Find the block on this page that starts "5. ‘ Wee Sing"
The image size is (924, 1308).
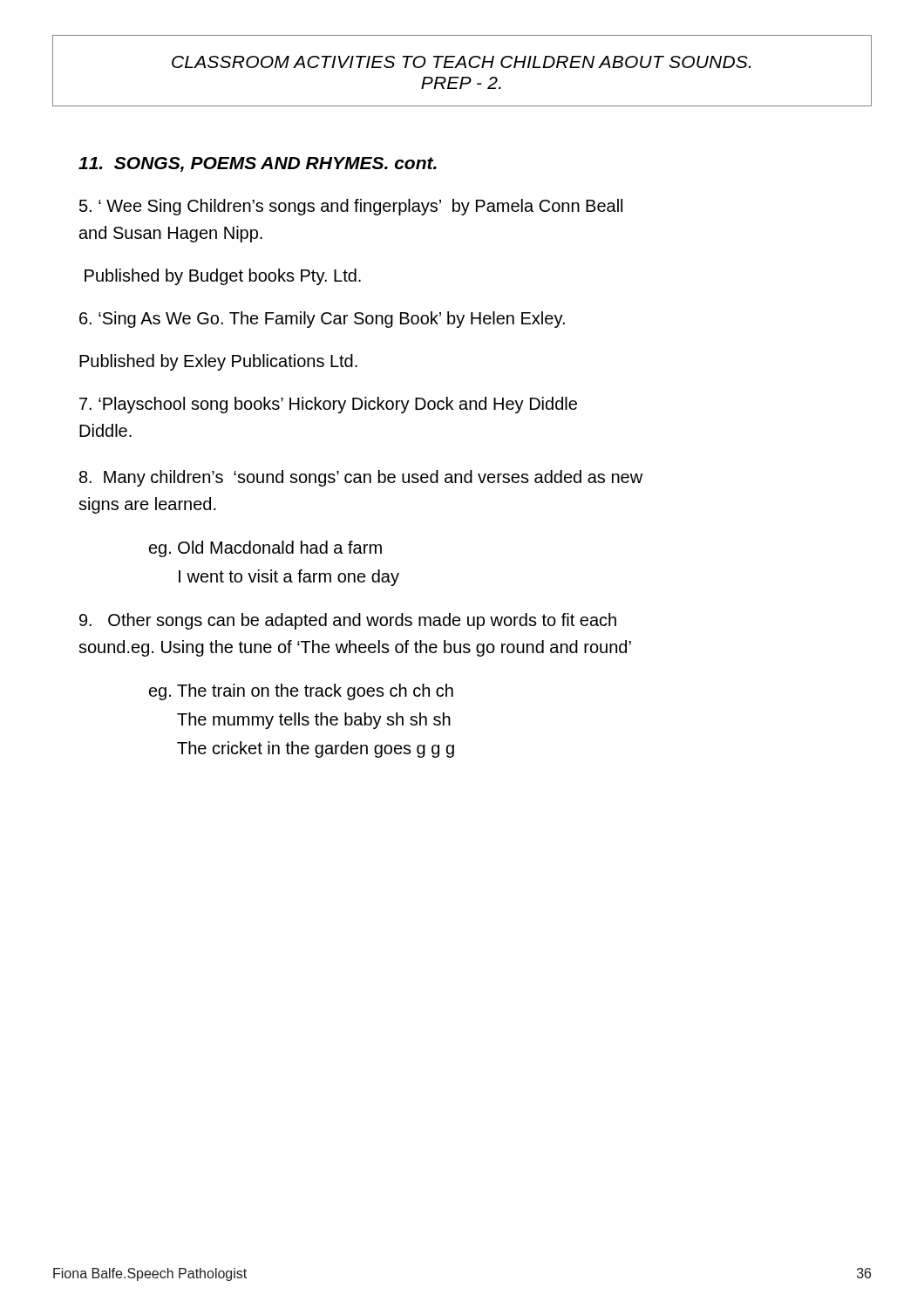(x=351, y=219)
